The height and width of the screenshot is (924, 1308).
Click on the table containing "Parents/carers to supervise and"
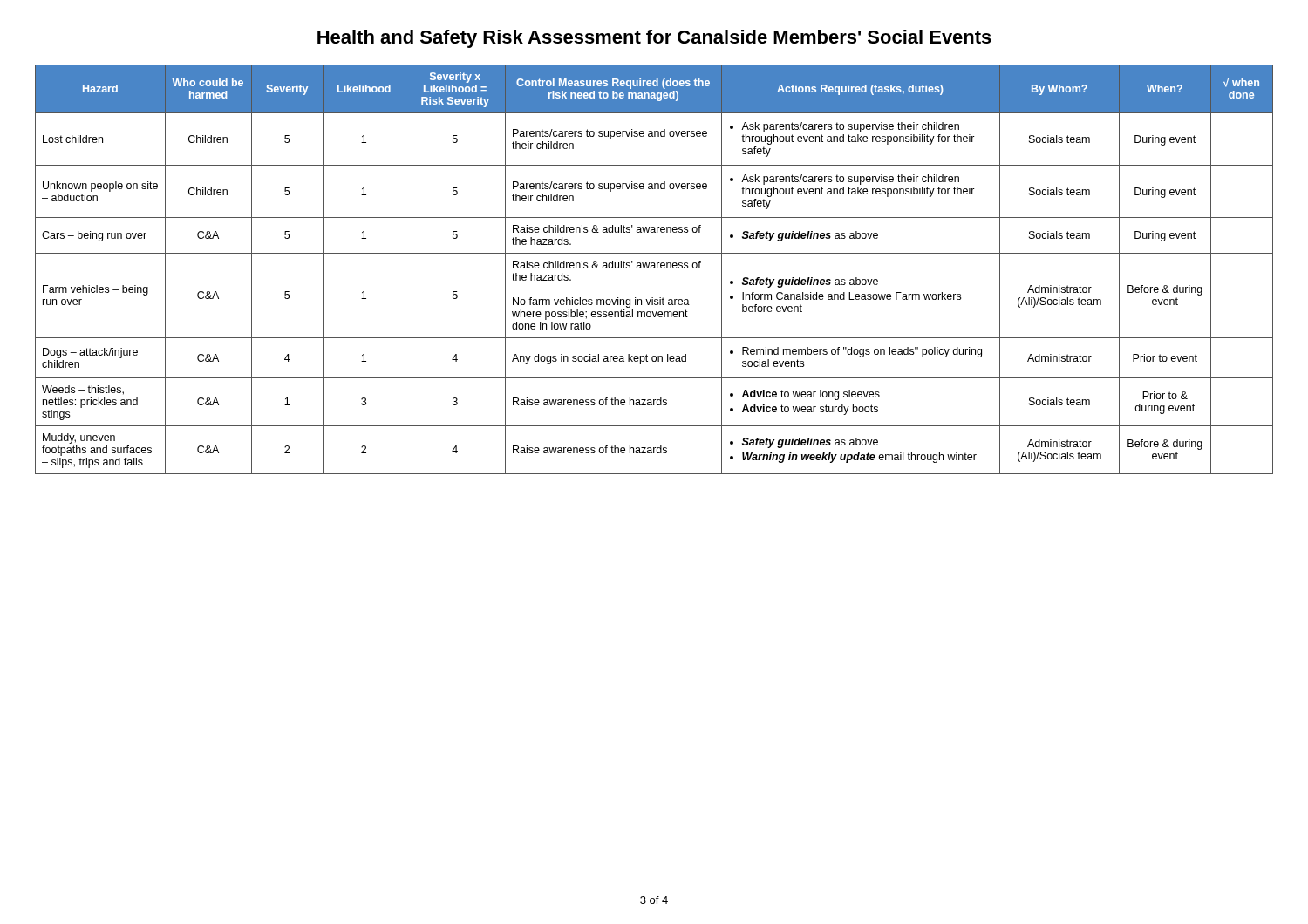654,269
